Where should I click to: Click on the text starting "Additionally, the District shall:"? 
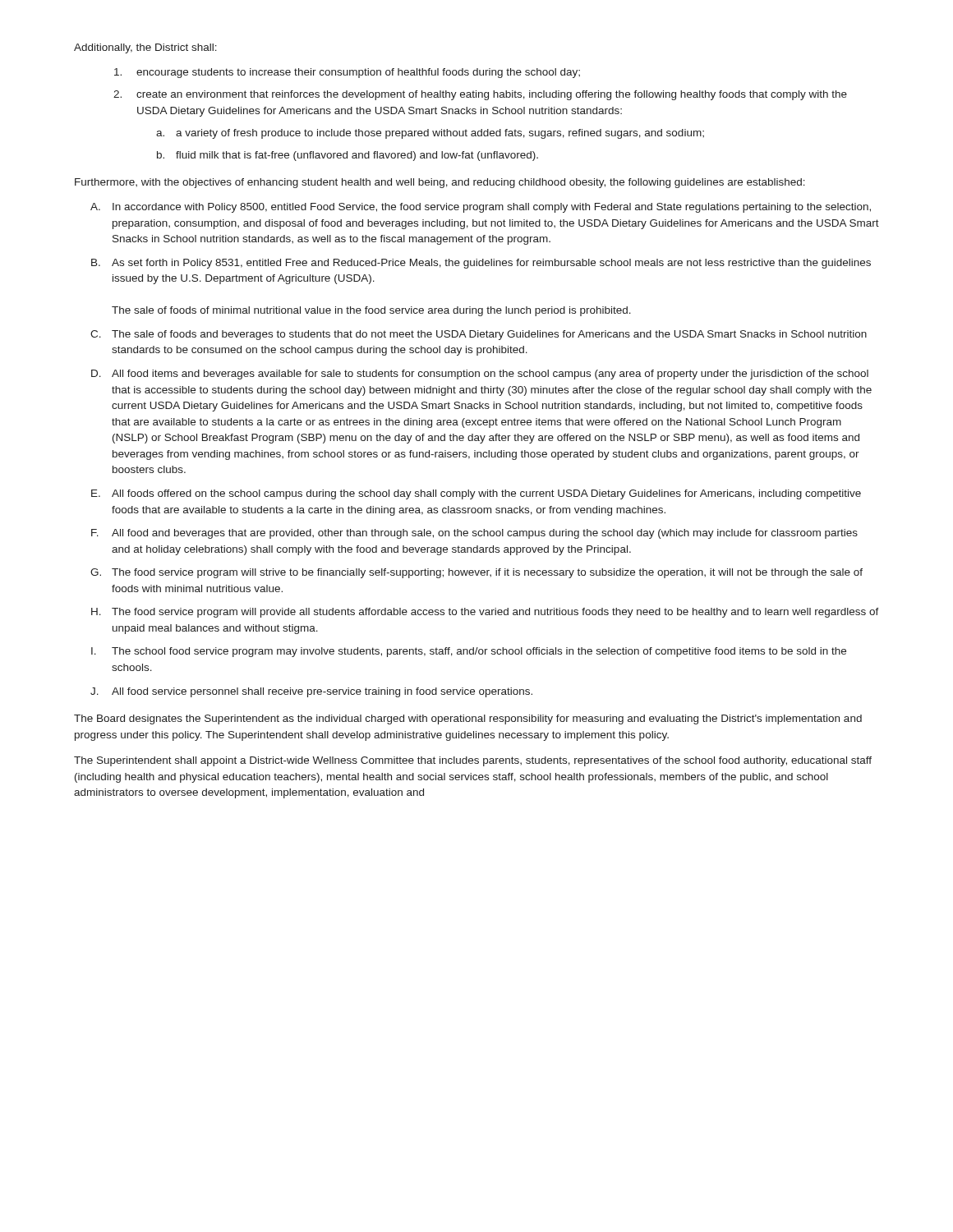tap(146, 47)
